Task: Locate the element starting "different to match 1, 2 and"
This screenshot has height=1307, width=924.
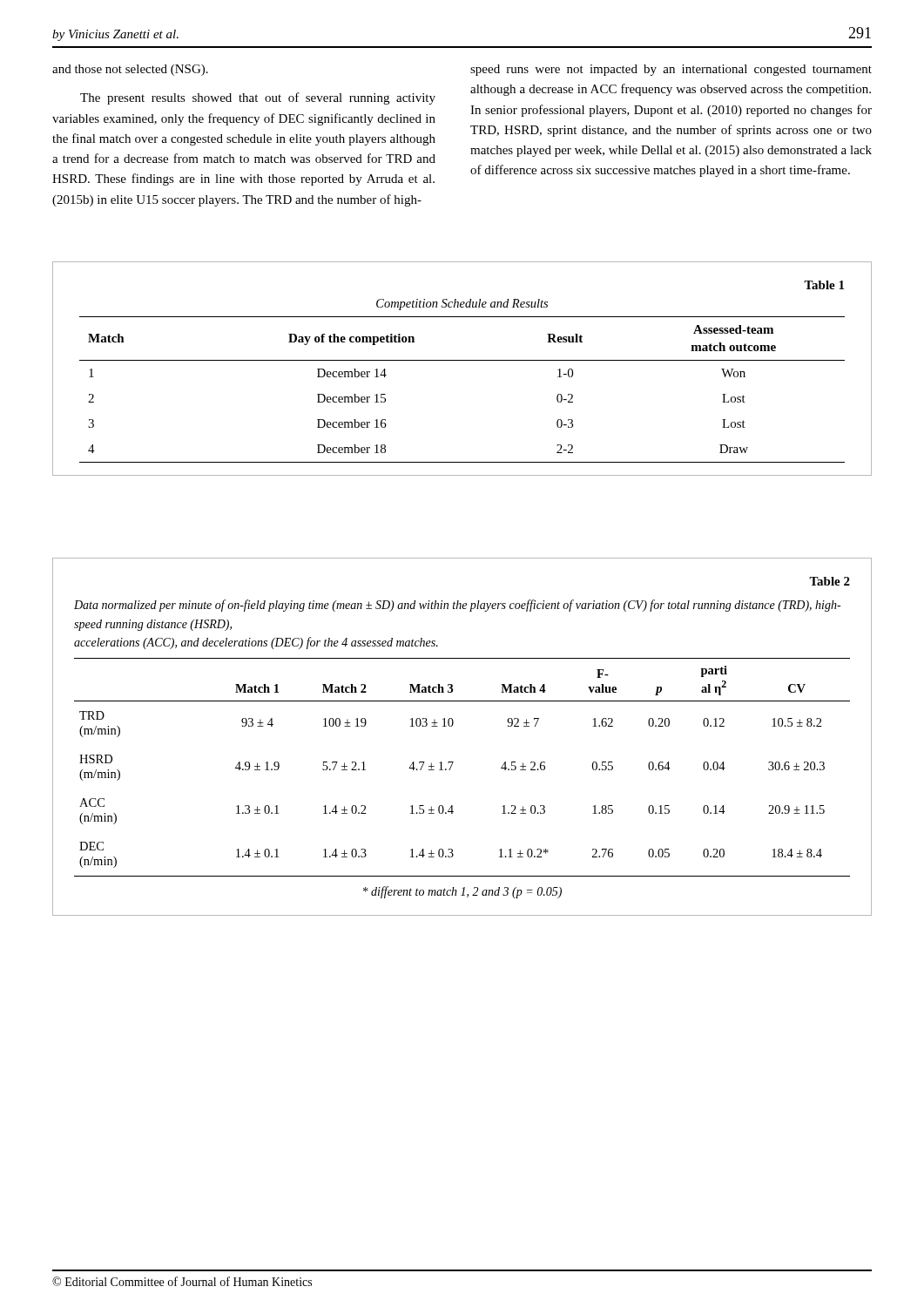Action: click(x=462, y=892)
